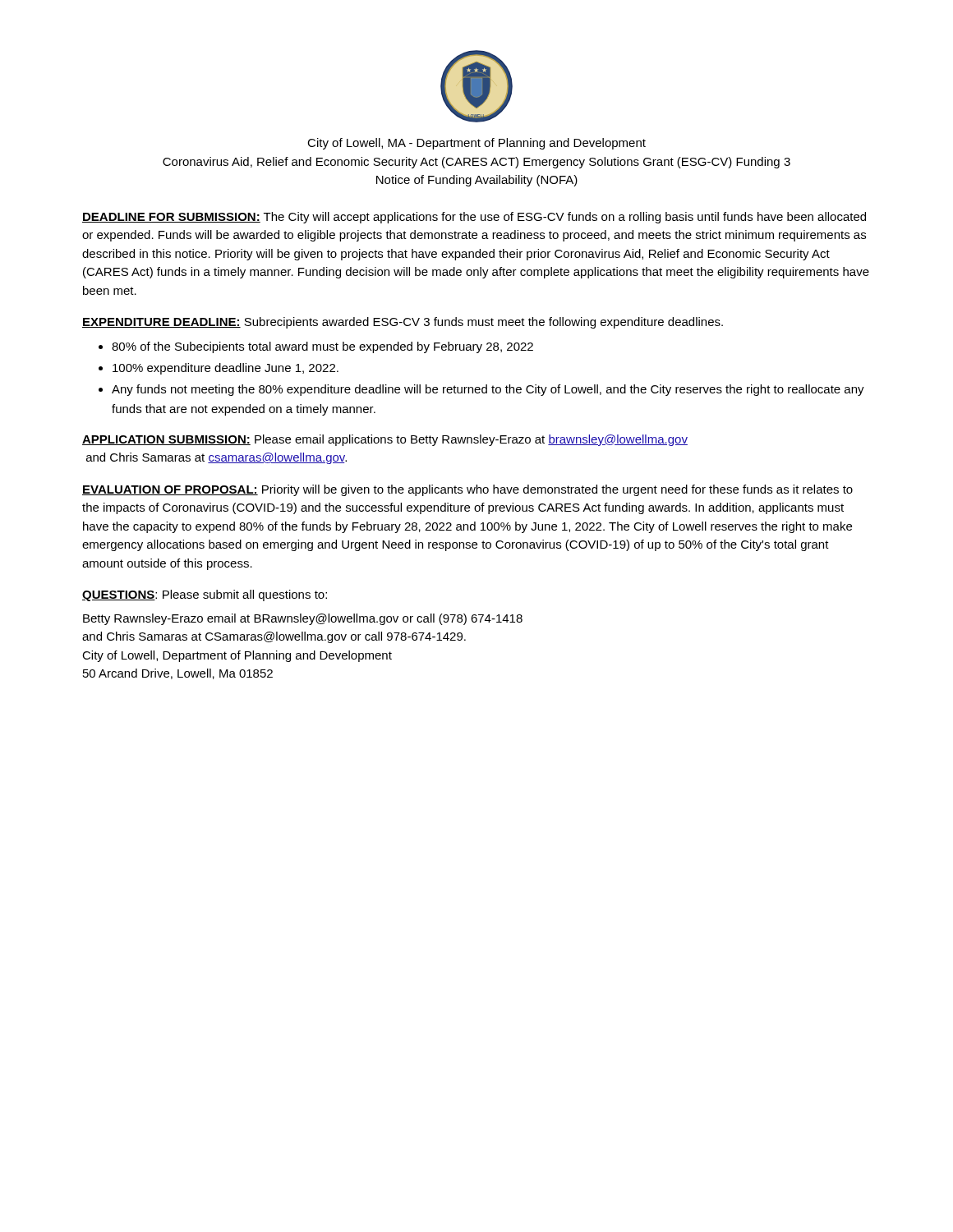Click the passage that begins "Any funds not meeting the 80% expenditure deadline"
Screen dimensions: 1232x953
click(x=488, y=398)
